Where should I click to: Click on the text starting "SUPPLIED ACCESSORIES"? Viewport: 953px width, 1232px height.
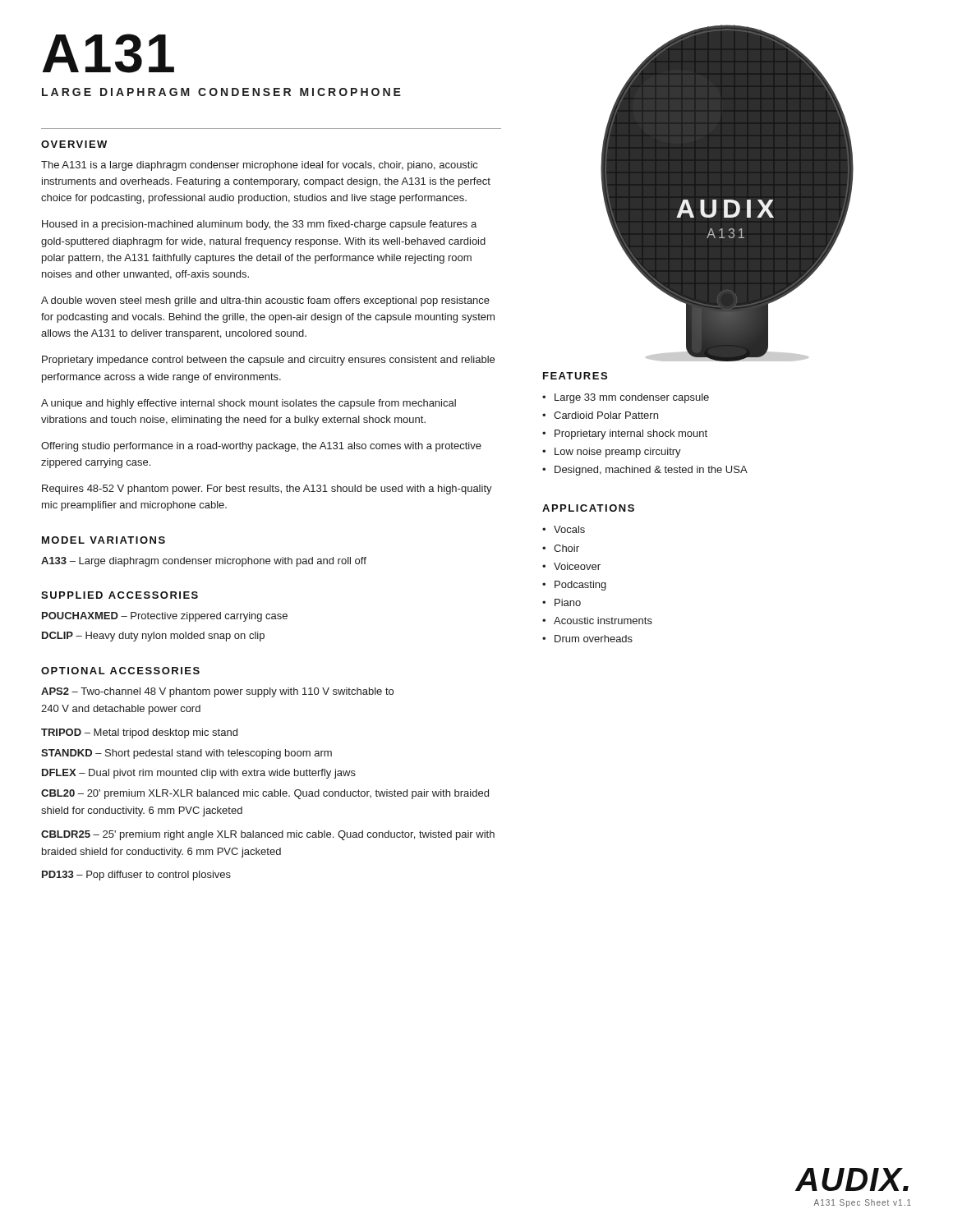[x=120, y=595]
